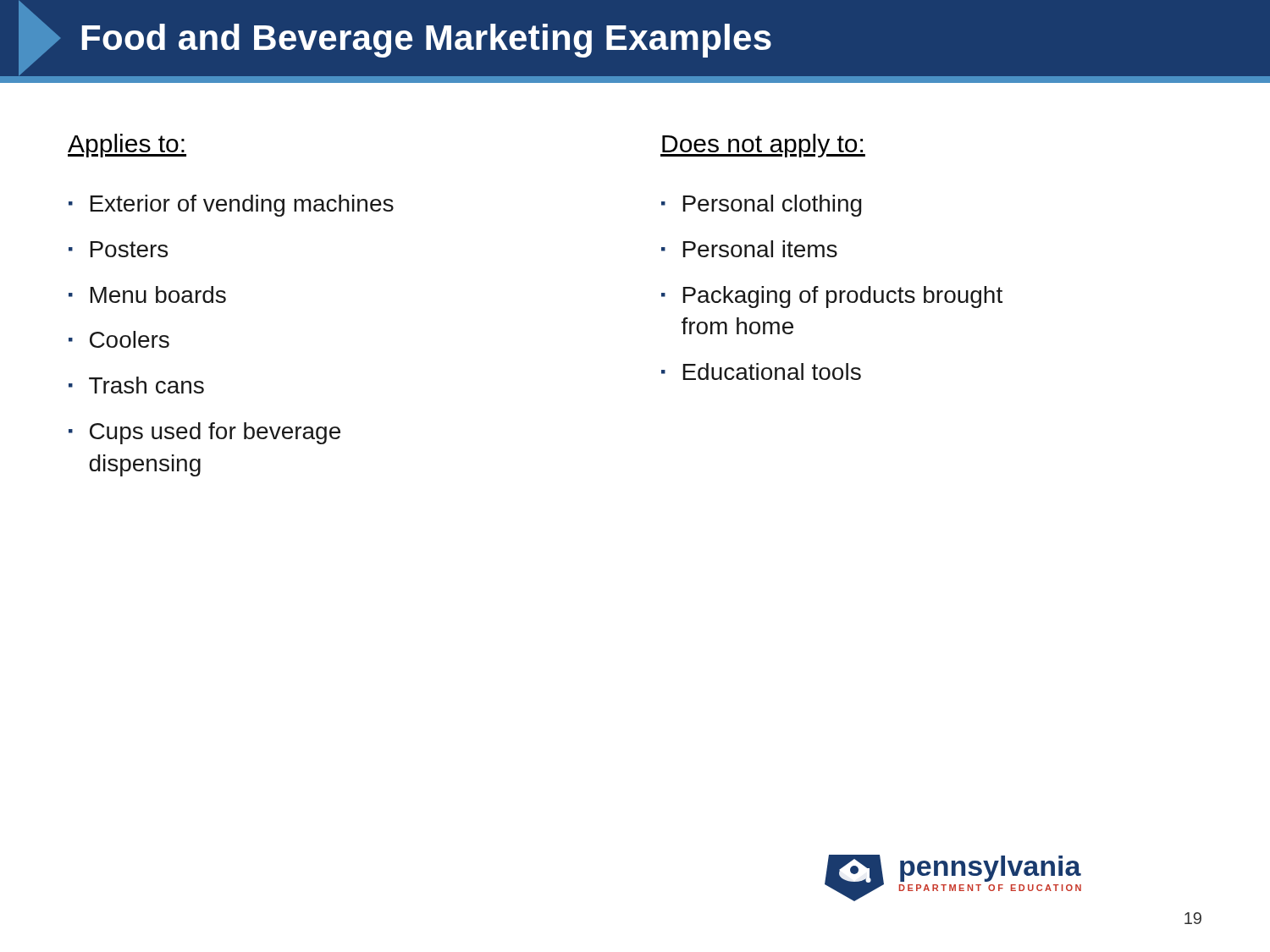Point to the block starting "▪ Educational tools"
The width and height of the screenshot is (1270, 952).
(x=761, y=372)
